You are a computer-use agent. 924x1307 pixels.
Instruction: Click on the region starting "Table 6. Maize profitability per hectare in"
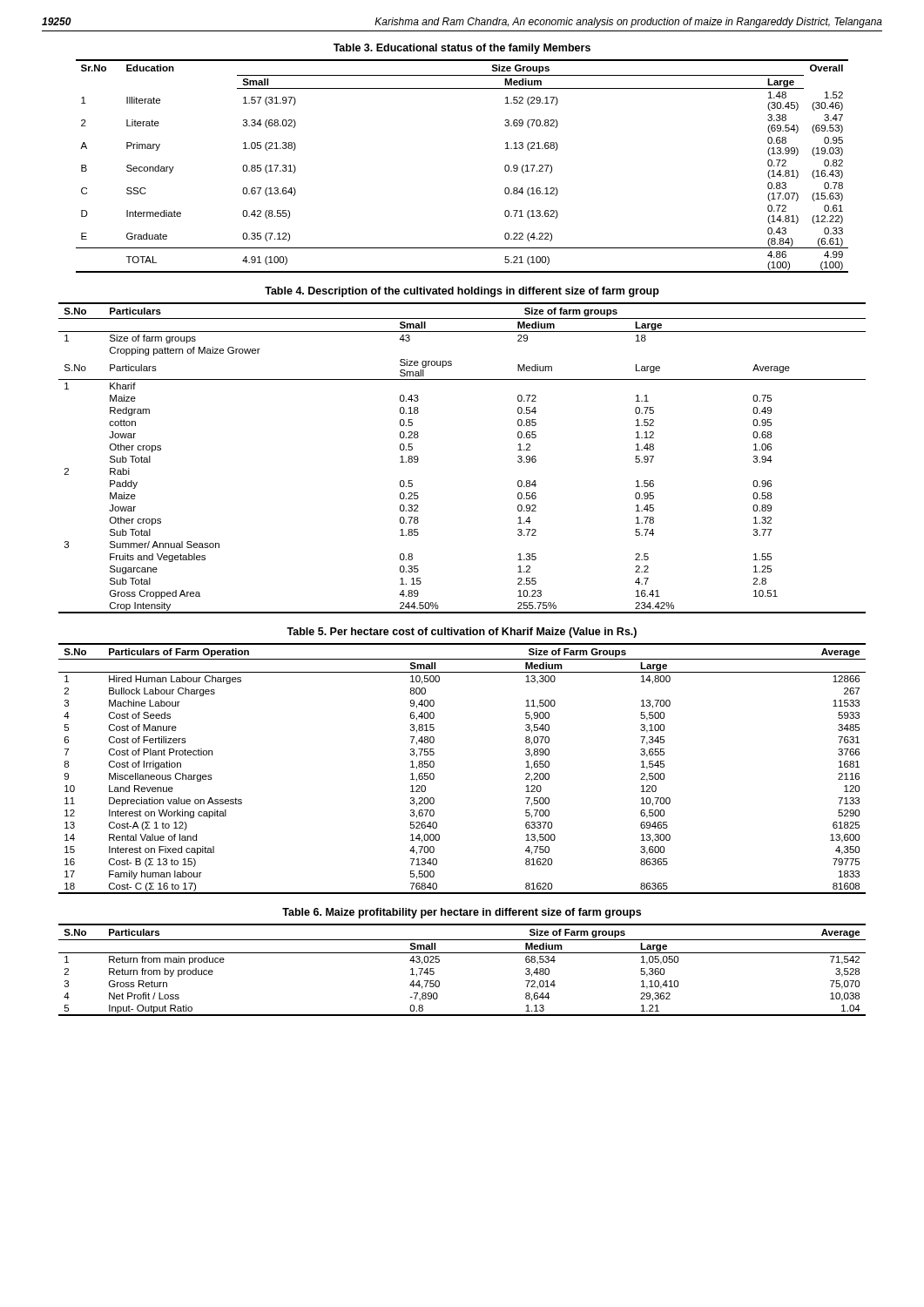click(x=462, y=912)
